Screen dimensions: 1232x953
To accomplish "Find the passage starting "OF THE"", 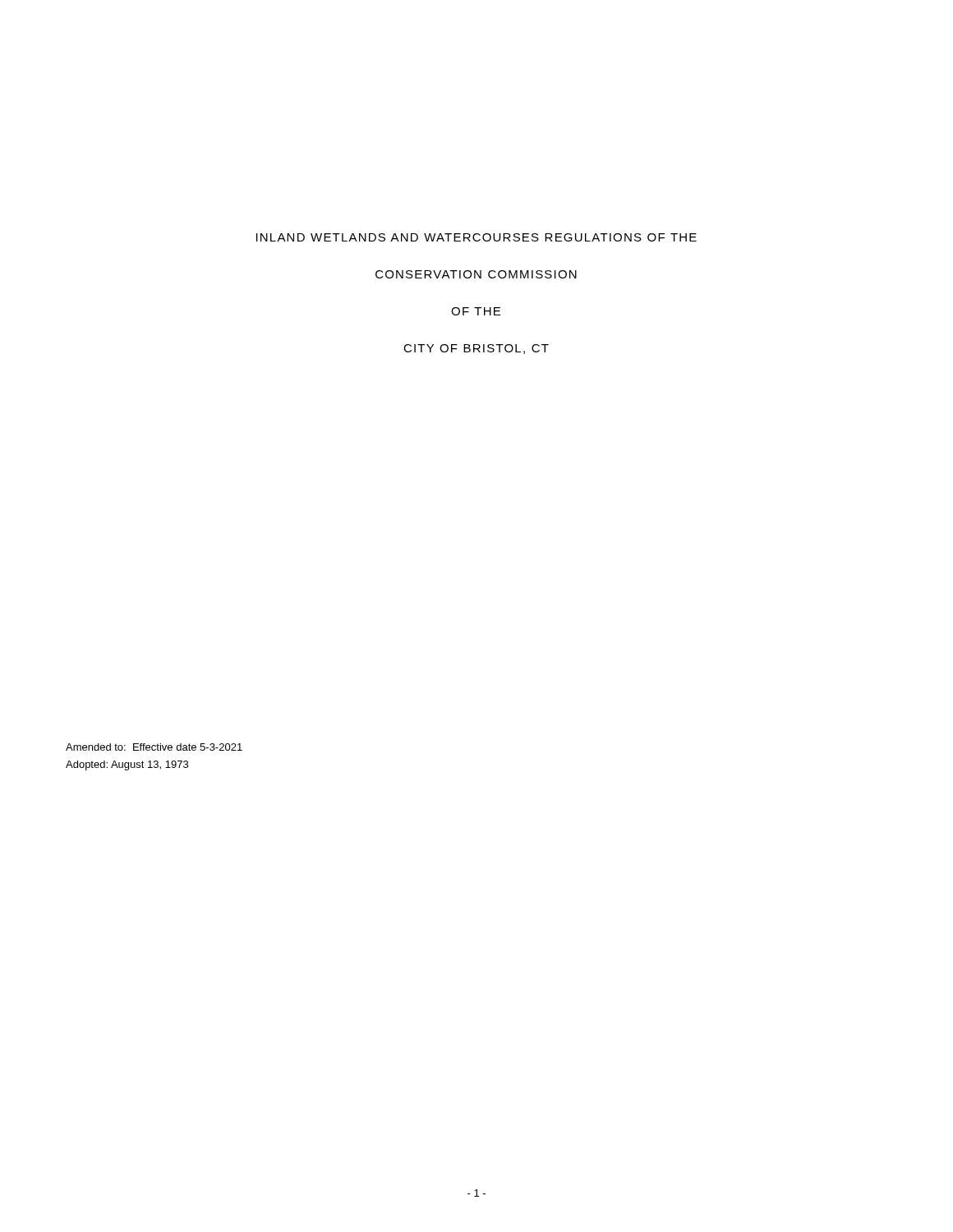I will point(476,311).
